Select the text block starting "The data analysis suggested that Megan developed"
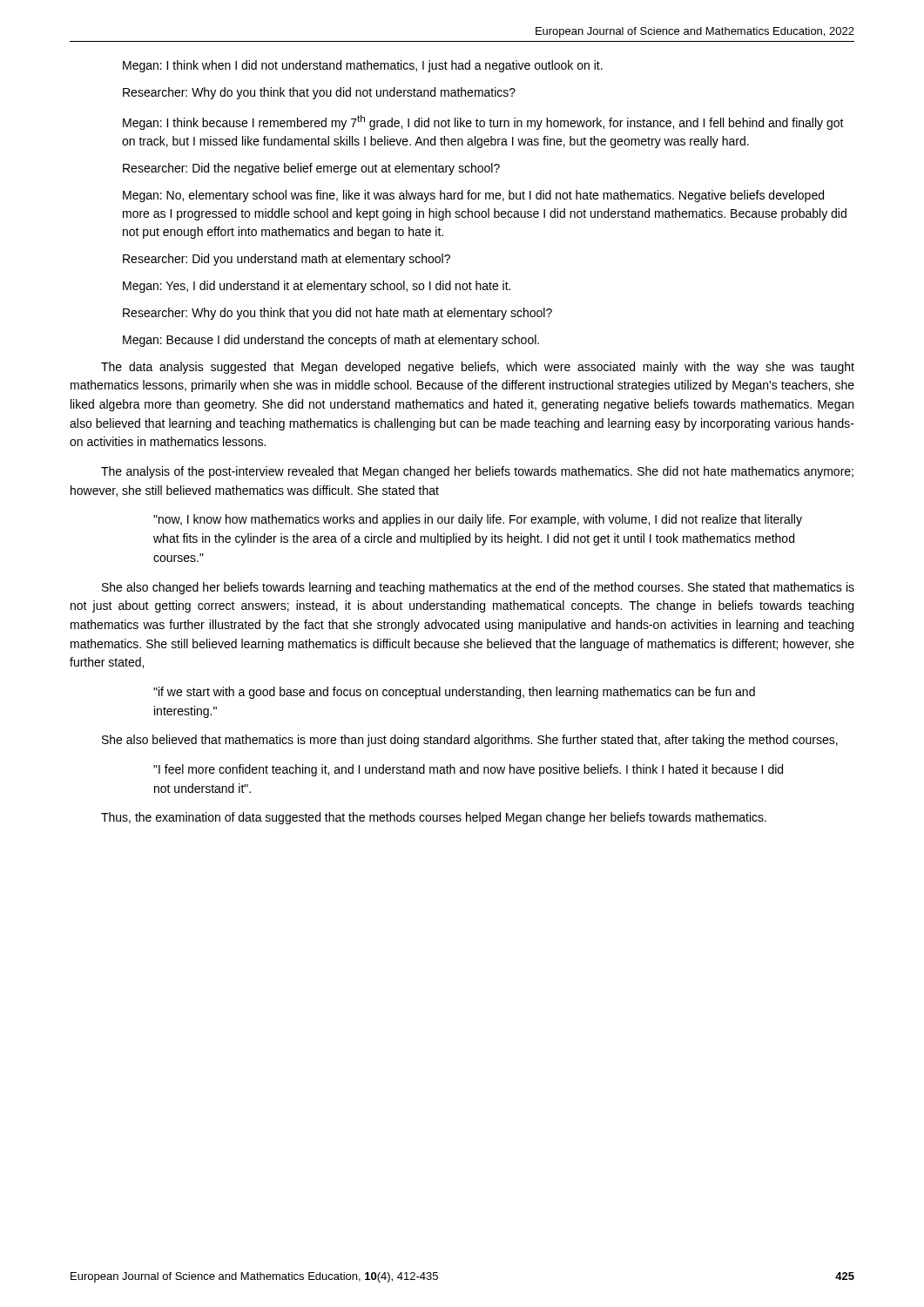 (462, 404)
